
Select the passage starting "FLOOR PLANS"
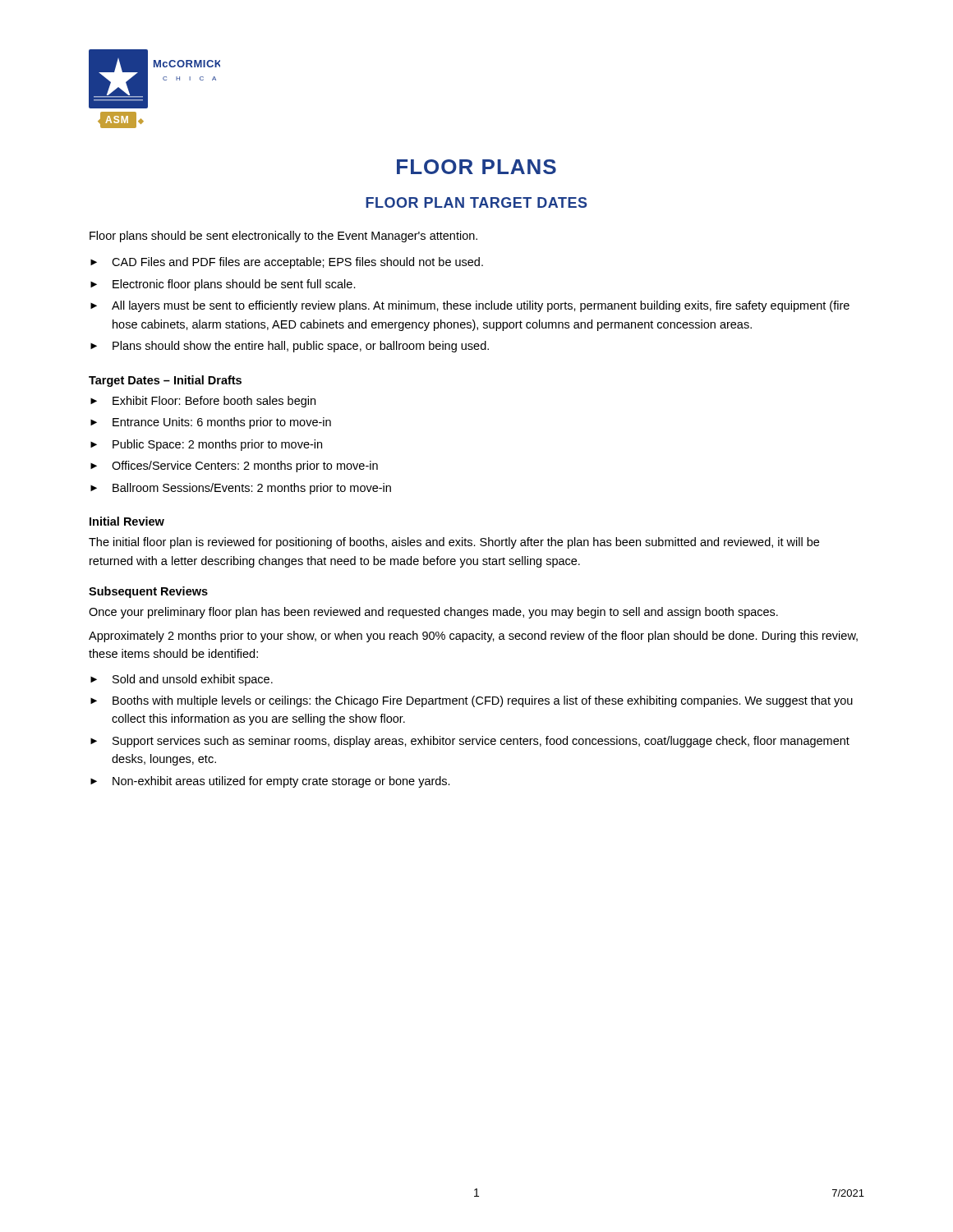tap(476, 167)
